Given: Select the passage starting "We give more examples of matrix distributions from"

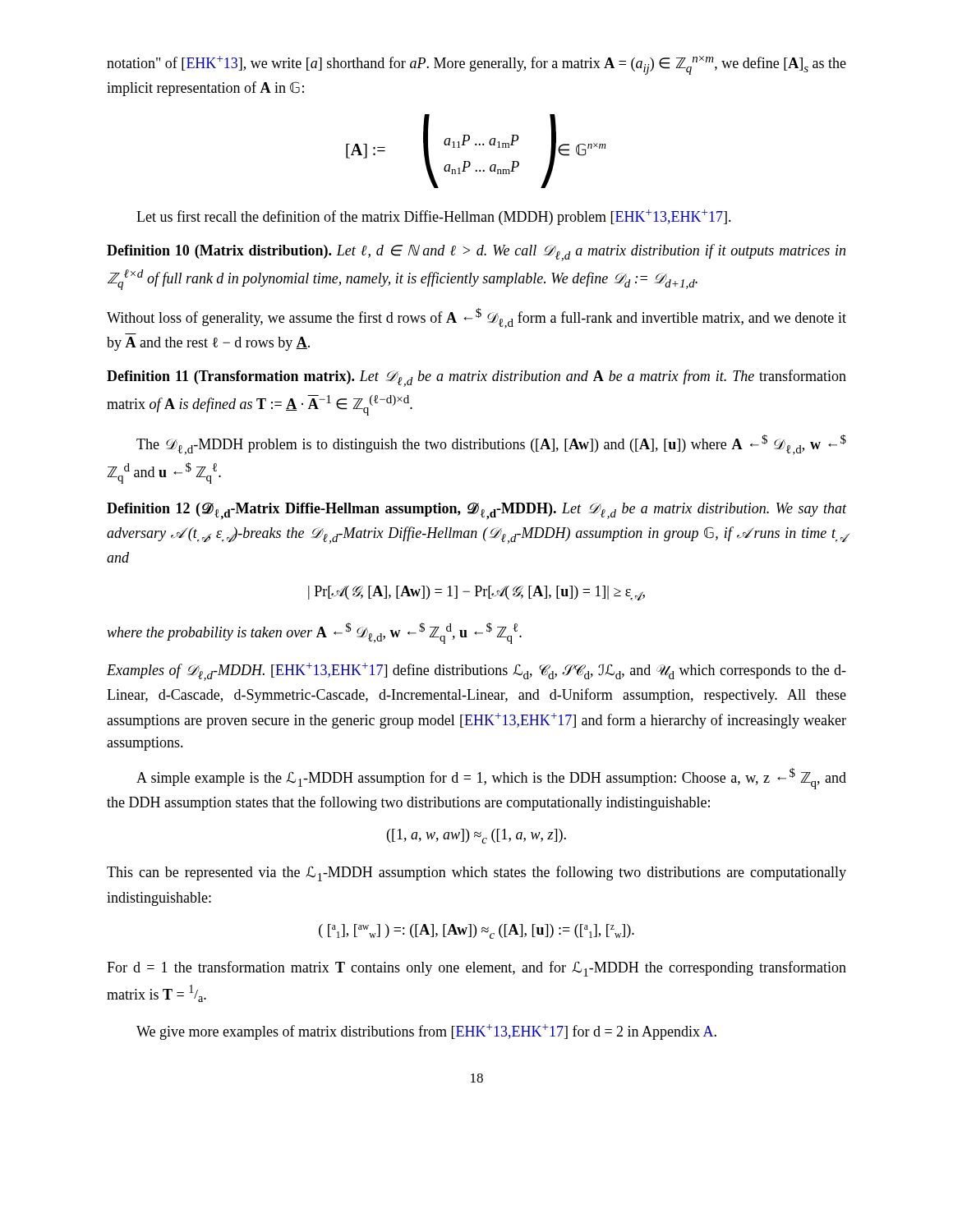Looking at the screenshot, I should (x=476, y=1030).
